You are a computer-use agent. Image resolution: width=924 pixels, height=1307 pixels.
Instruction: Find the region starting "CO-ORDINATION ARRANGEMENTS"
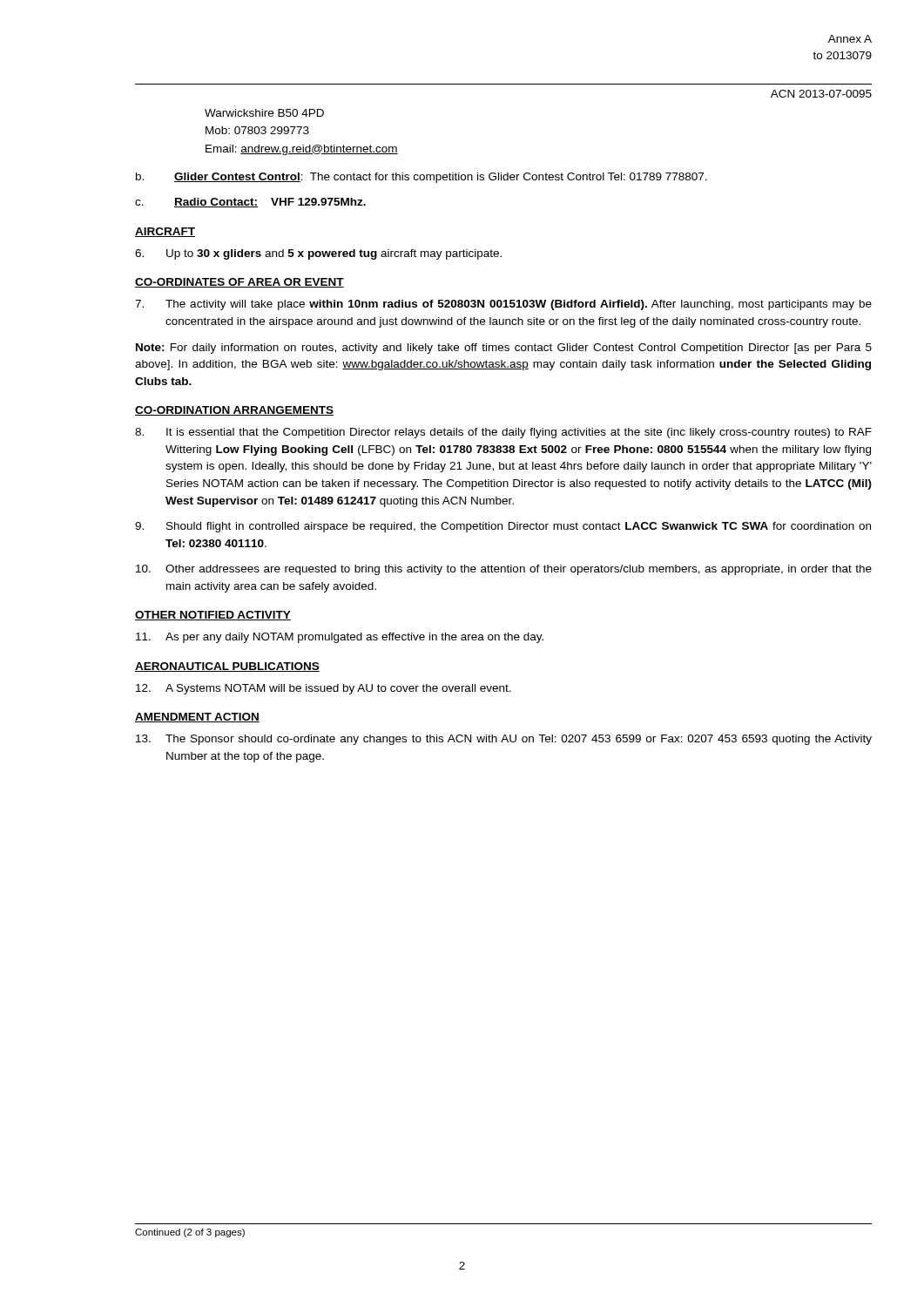pos(234,410)
